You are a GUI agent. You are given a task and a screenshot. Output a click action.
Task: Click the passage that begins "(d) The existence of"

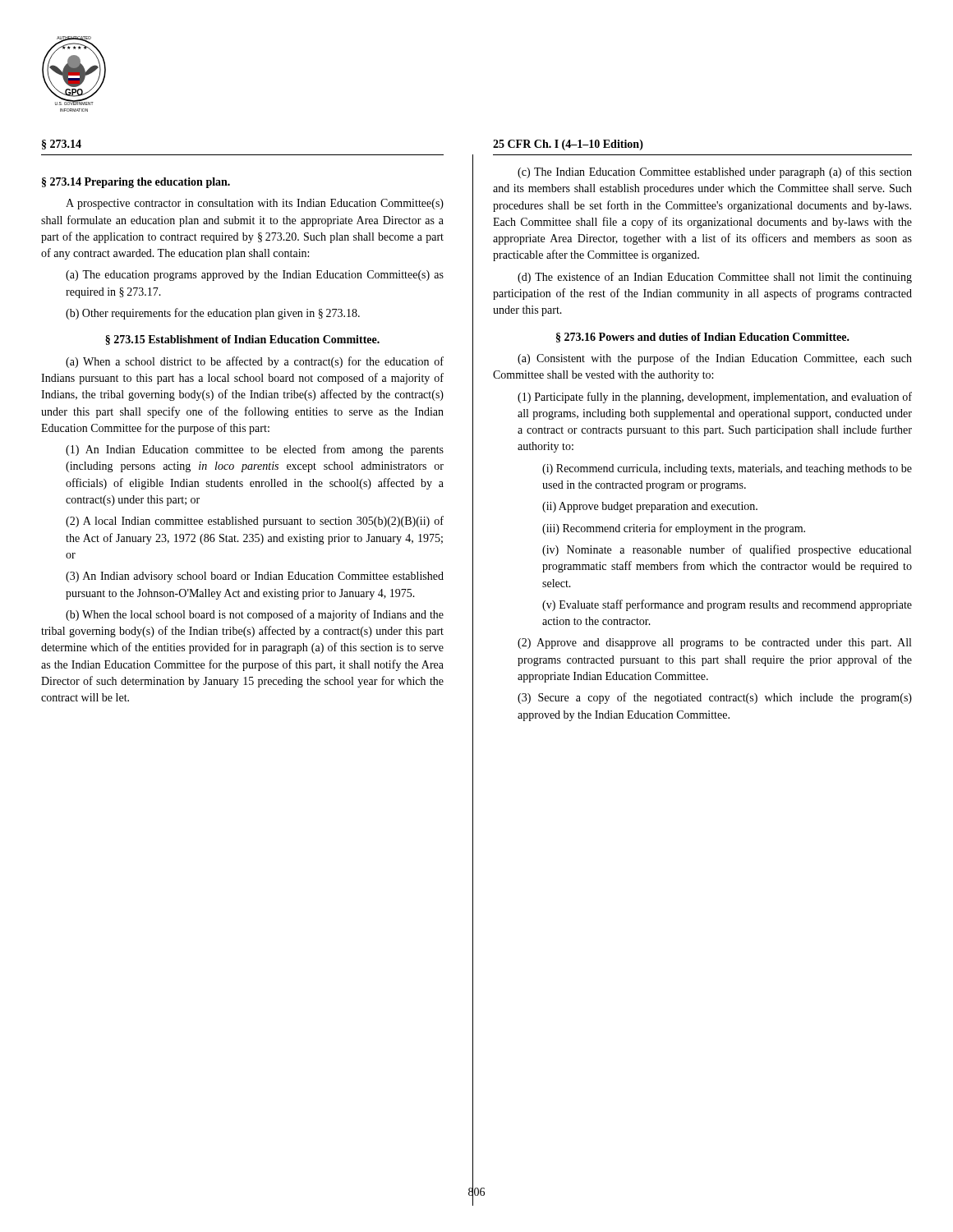tap(702, 294)
